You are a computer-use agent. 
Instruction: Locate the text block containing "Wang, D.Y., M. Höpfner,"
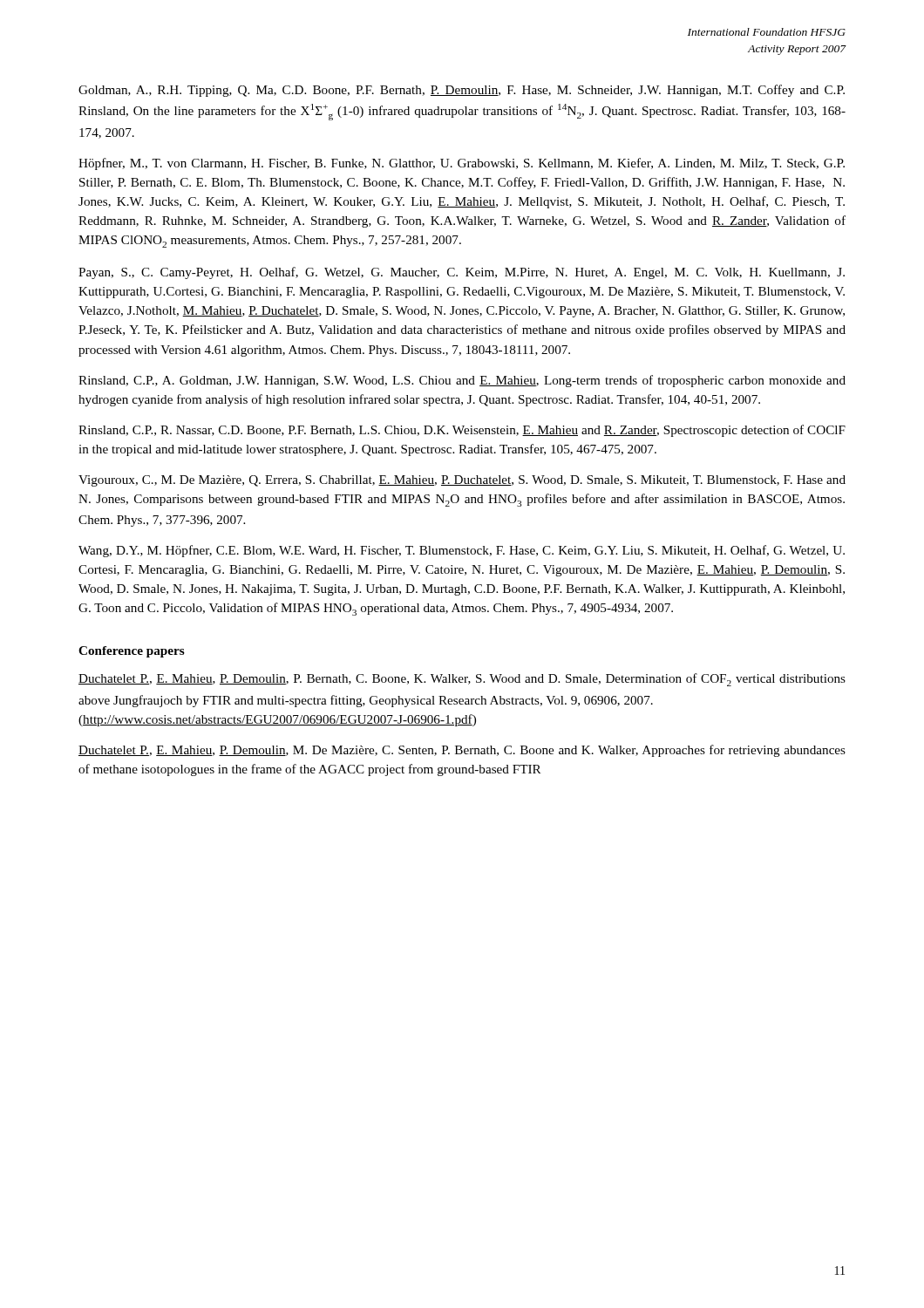462,580
